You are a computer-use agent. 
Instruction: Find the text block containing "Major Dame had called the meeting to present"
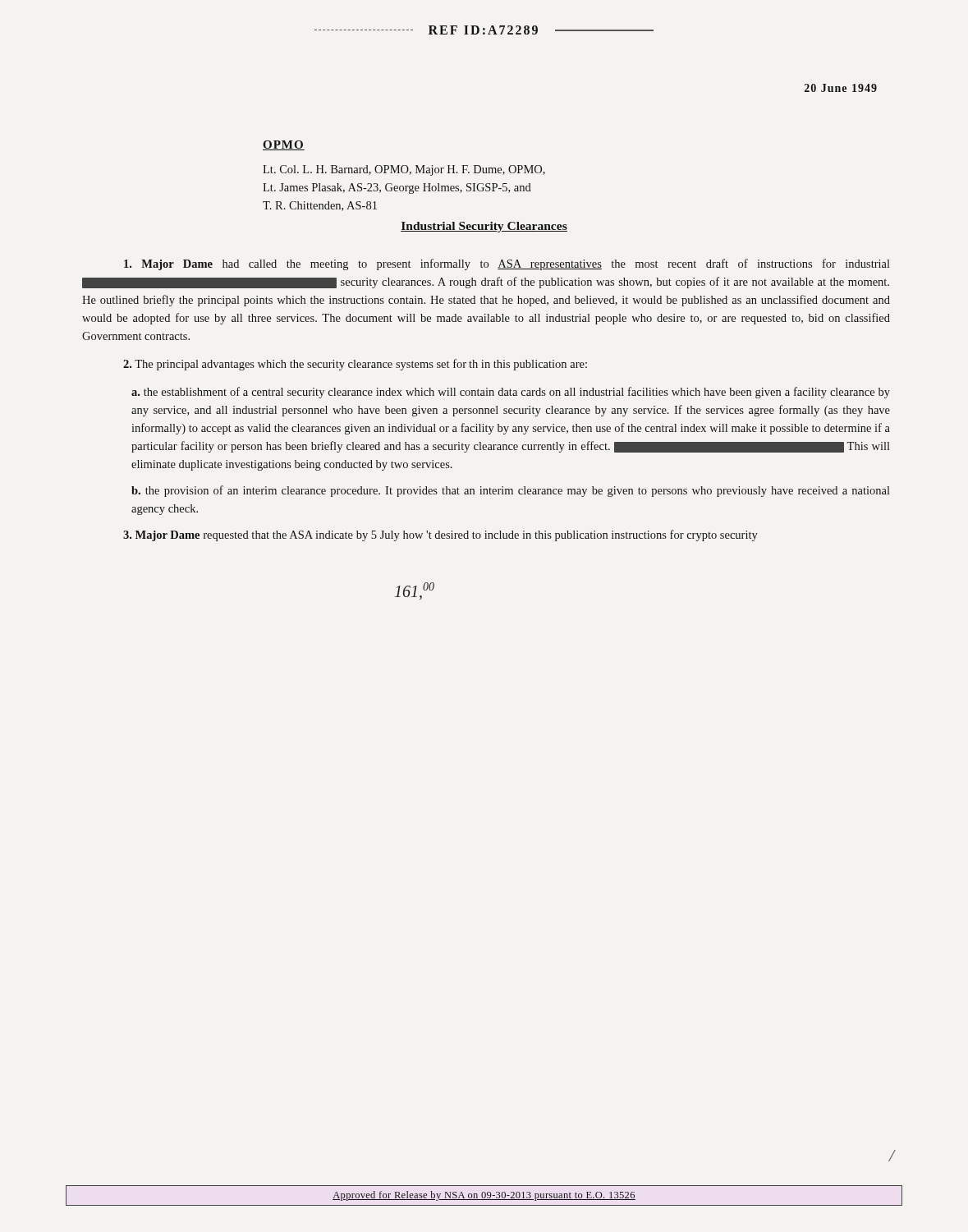point(486,300)
